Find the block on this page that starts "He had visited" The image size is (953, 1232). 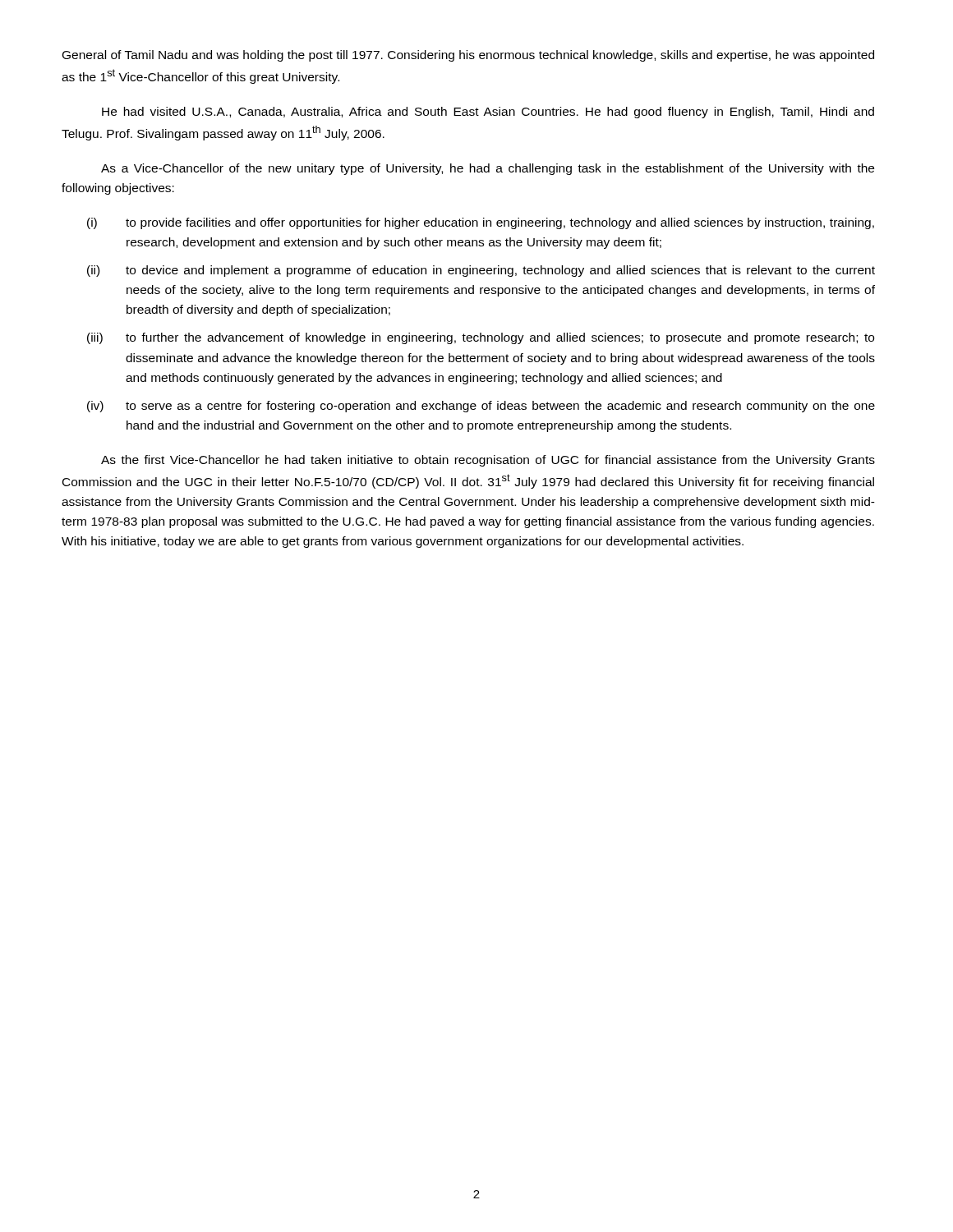(468, 123)
